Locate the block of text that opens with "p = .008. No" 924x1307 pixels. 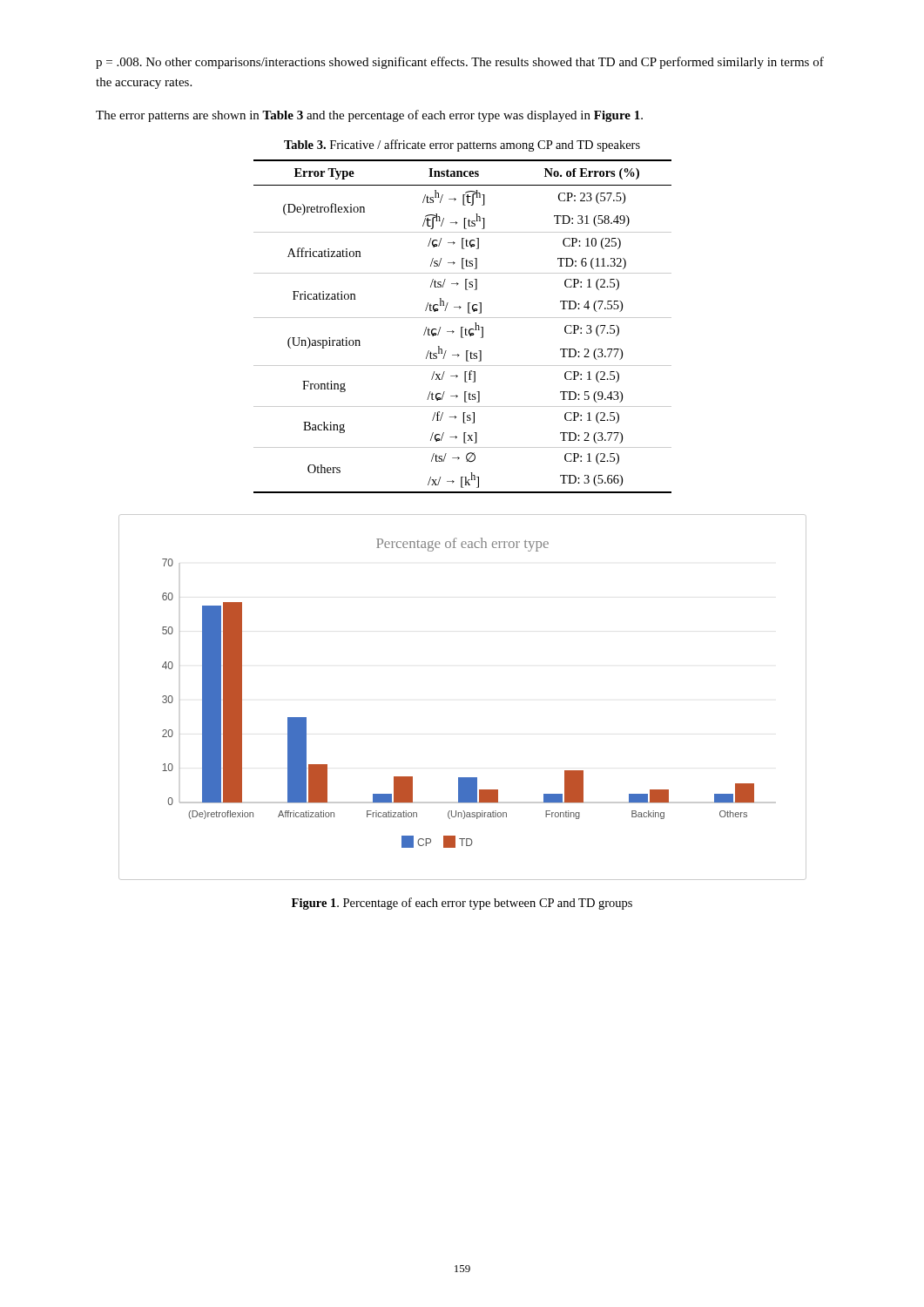coord(460,72)
